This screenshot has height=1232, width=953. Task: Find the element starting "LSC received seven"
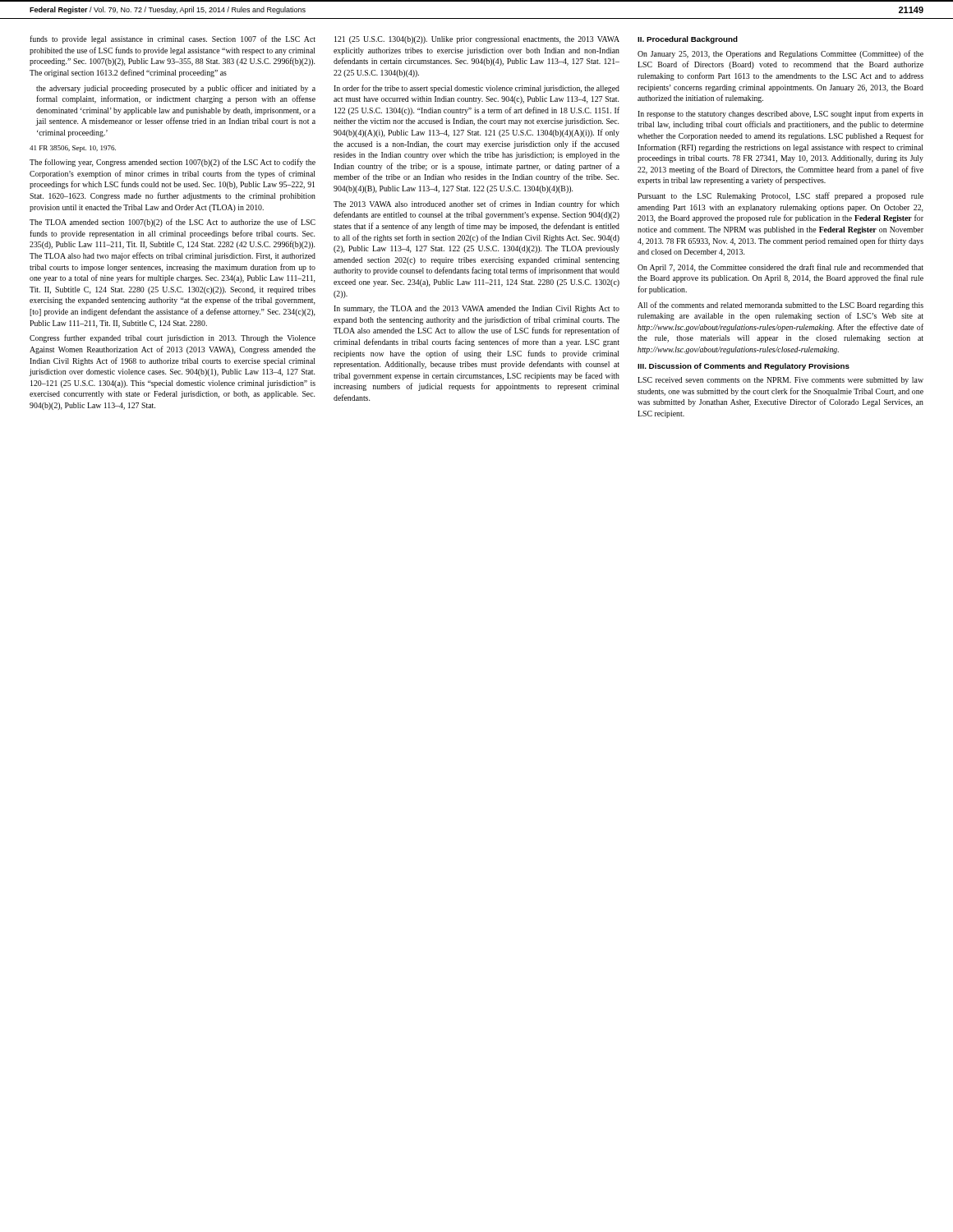pyautogui.click(x=781, y=397)
